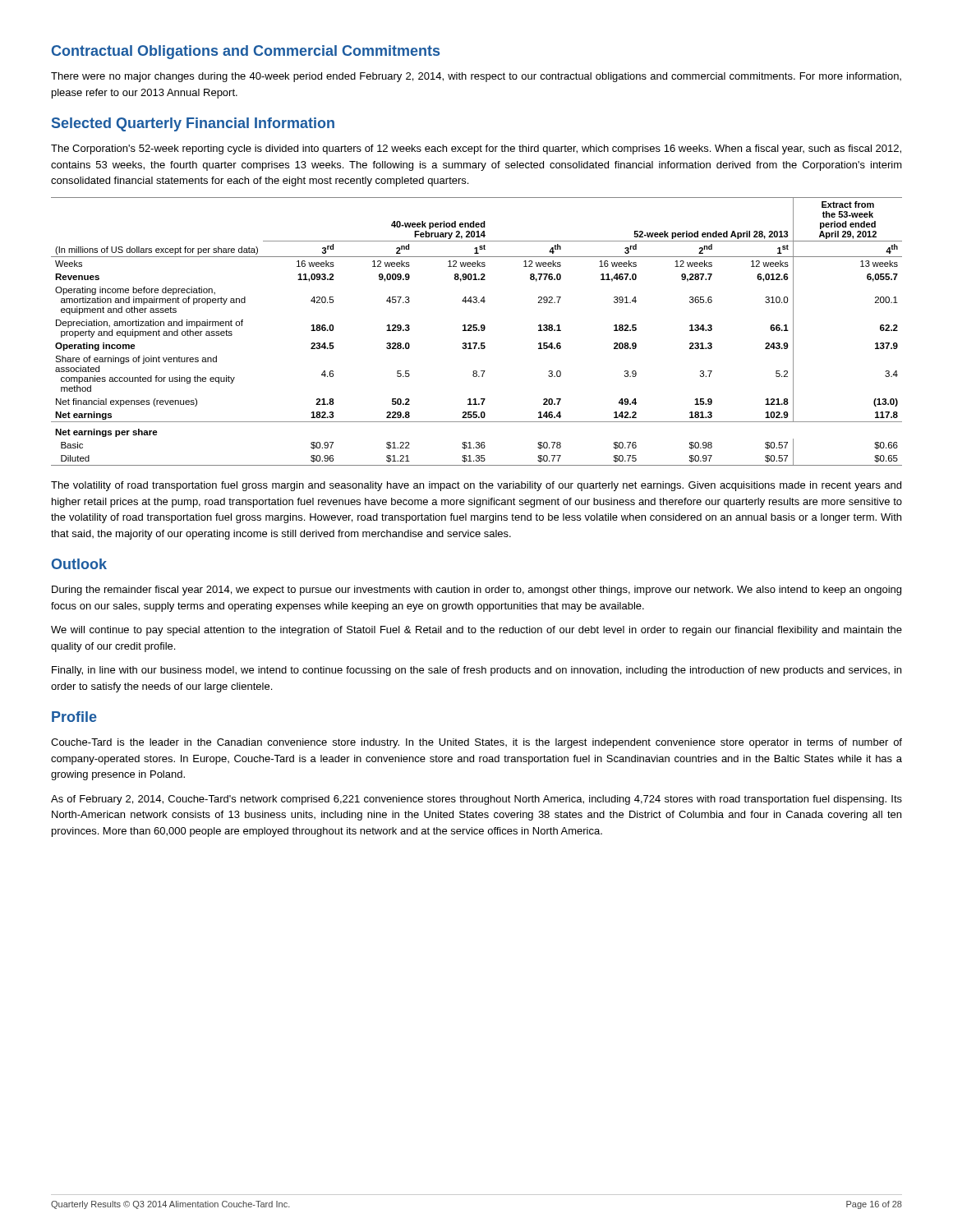Click the table

[476, 331]
